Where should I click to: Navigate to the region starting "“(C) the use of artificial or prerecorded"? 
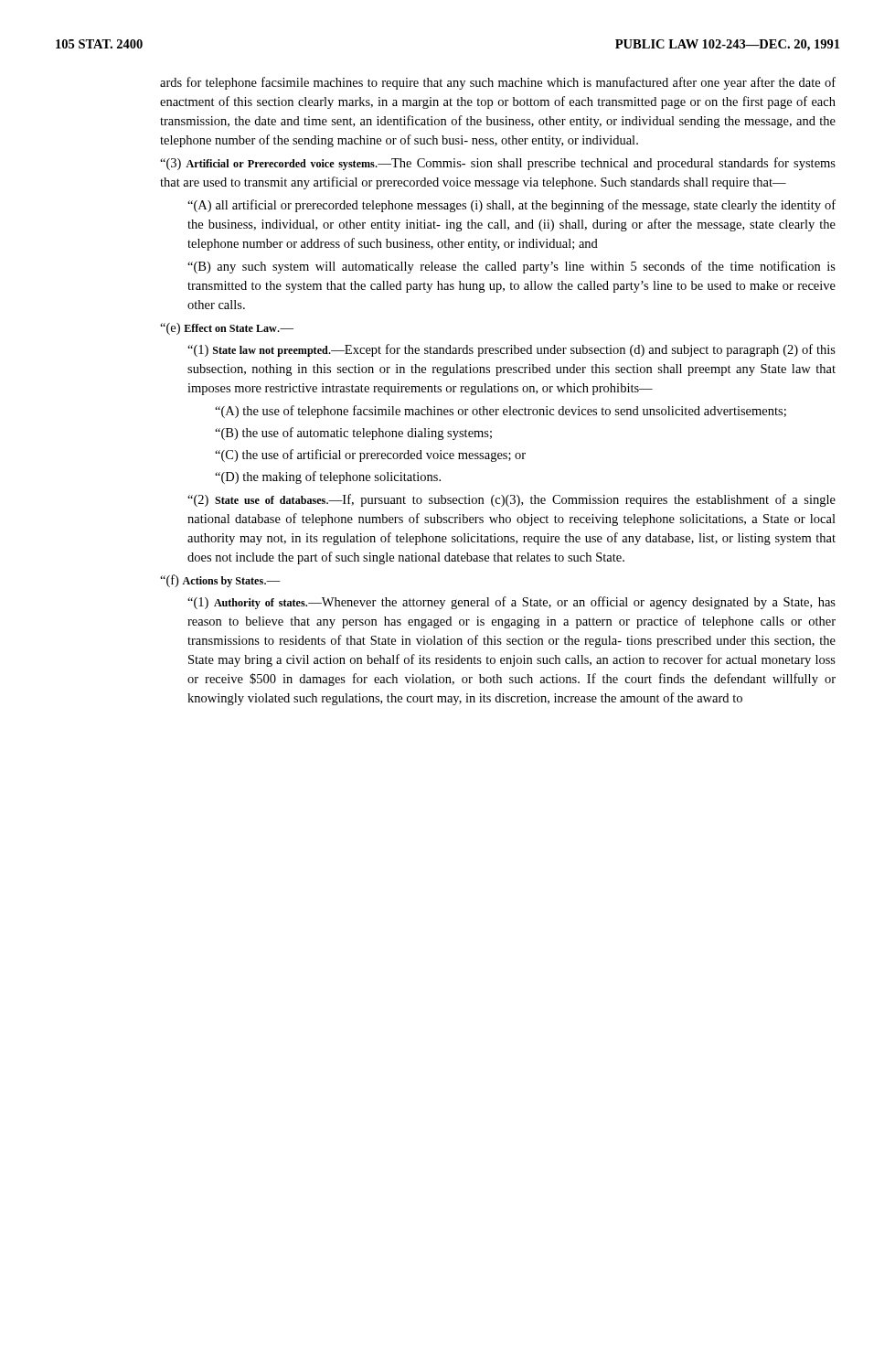tap(370, 455)
